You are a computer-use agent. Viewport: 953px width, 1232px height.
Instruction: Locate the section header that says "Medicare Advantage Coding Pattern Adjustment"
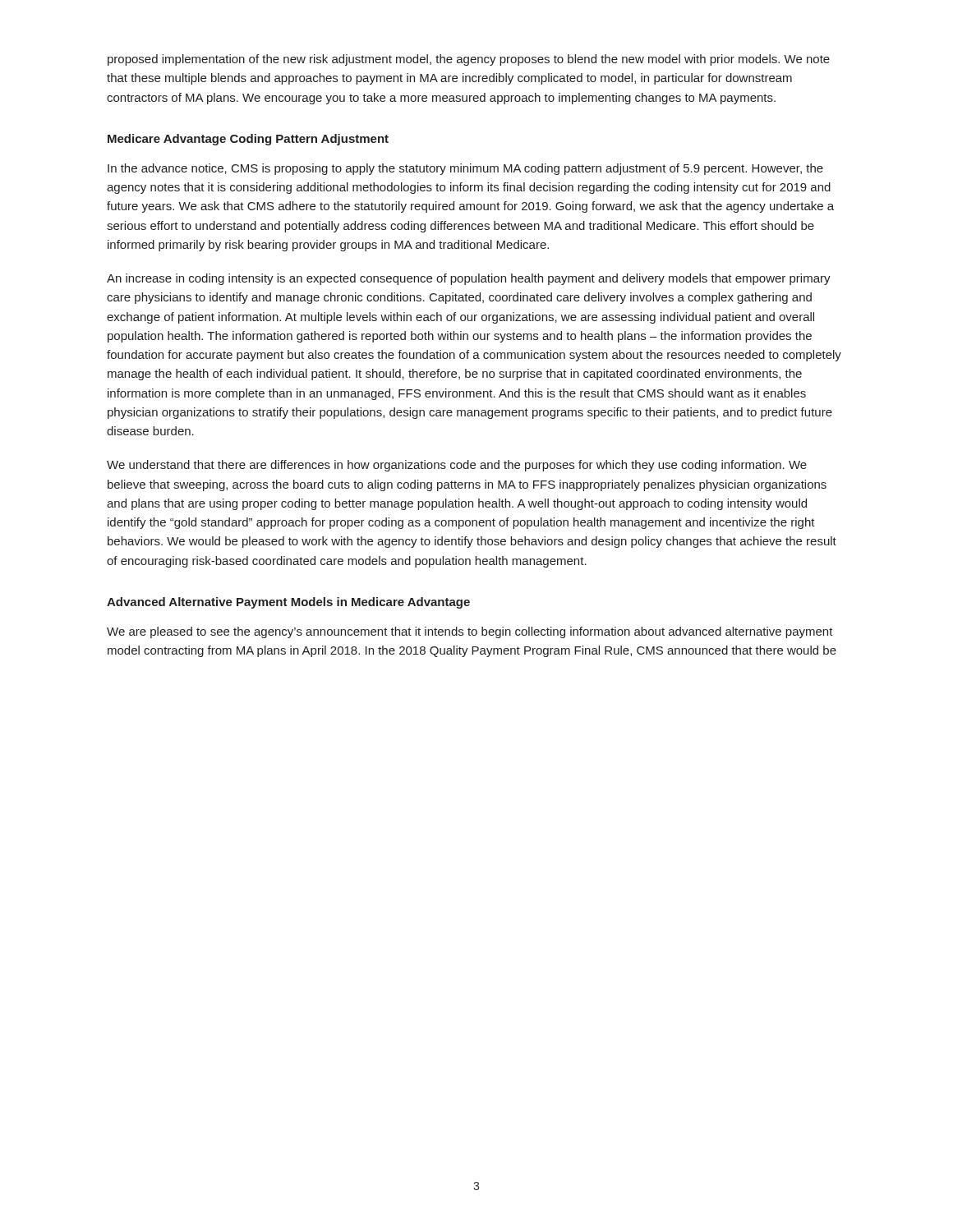(x=248, y=138)
